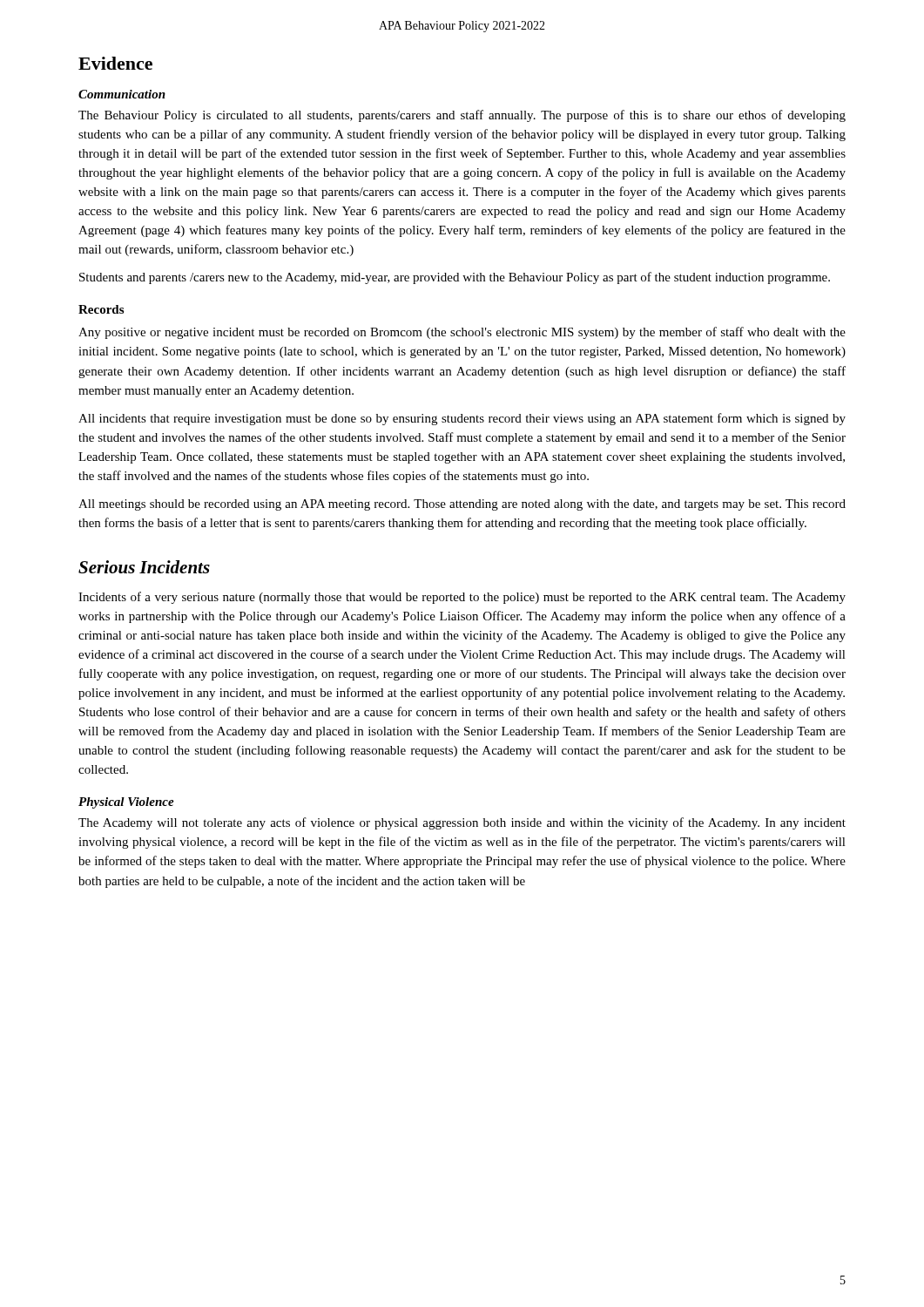
Task: Locate the text "Physical Violence"
Action: 126,803
